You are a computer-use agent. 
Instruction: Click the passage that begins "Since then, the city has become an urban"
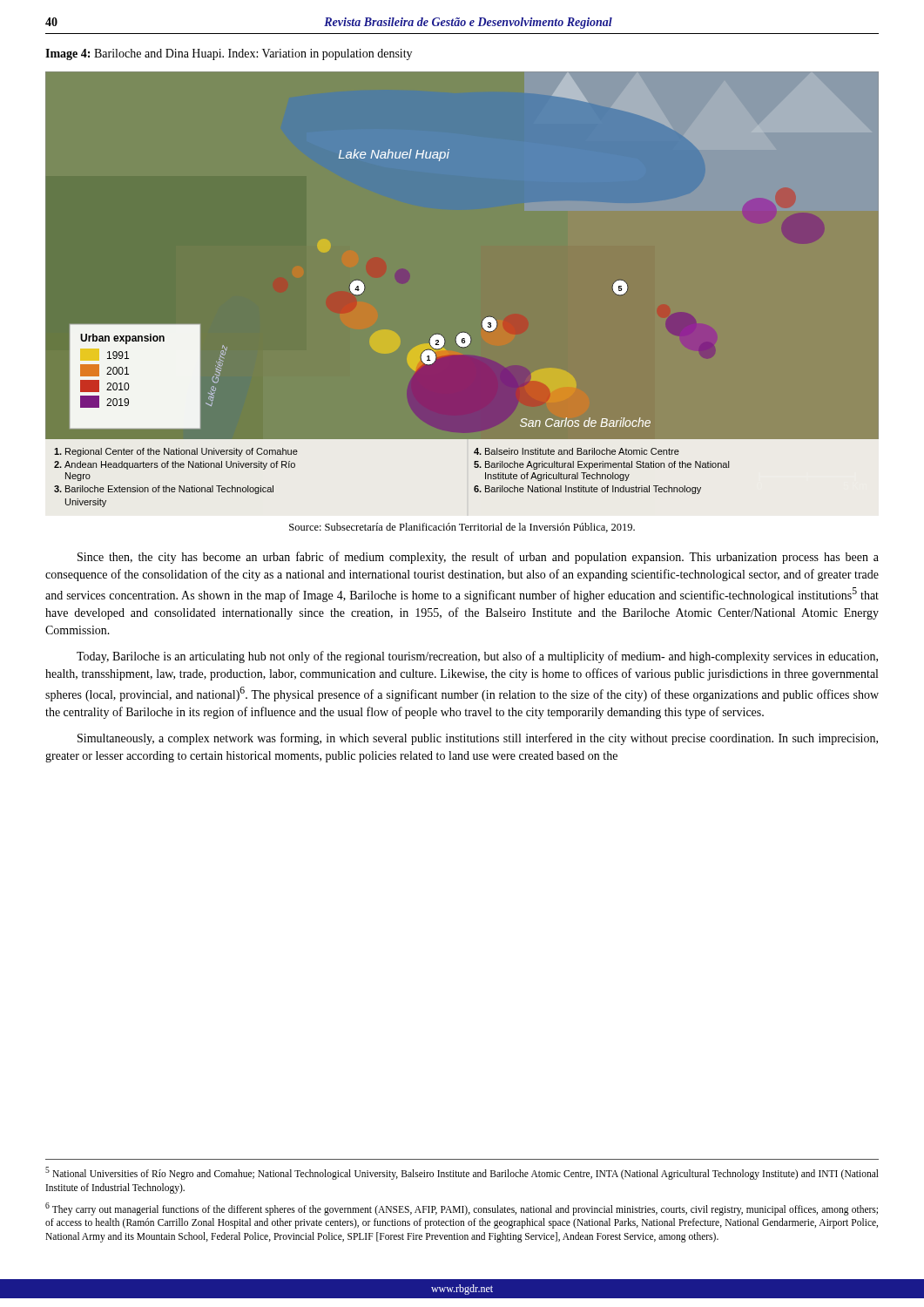pyautogui.click(x=462, y=657)
